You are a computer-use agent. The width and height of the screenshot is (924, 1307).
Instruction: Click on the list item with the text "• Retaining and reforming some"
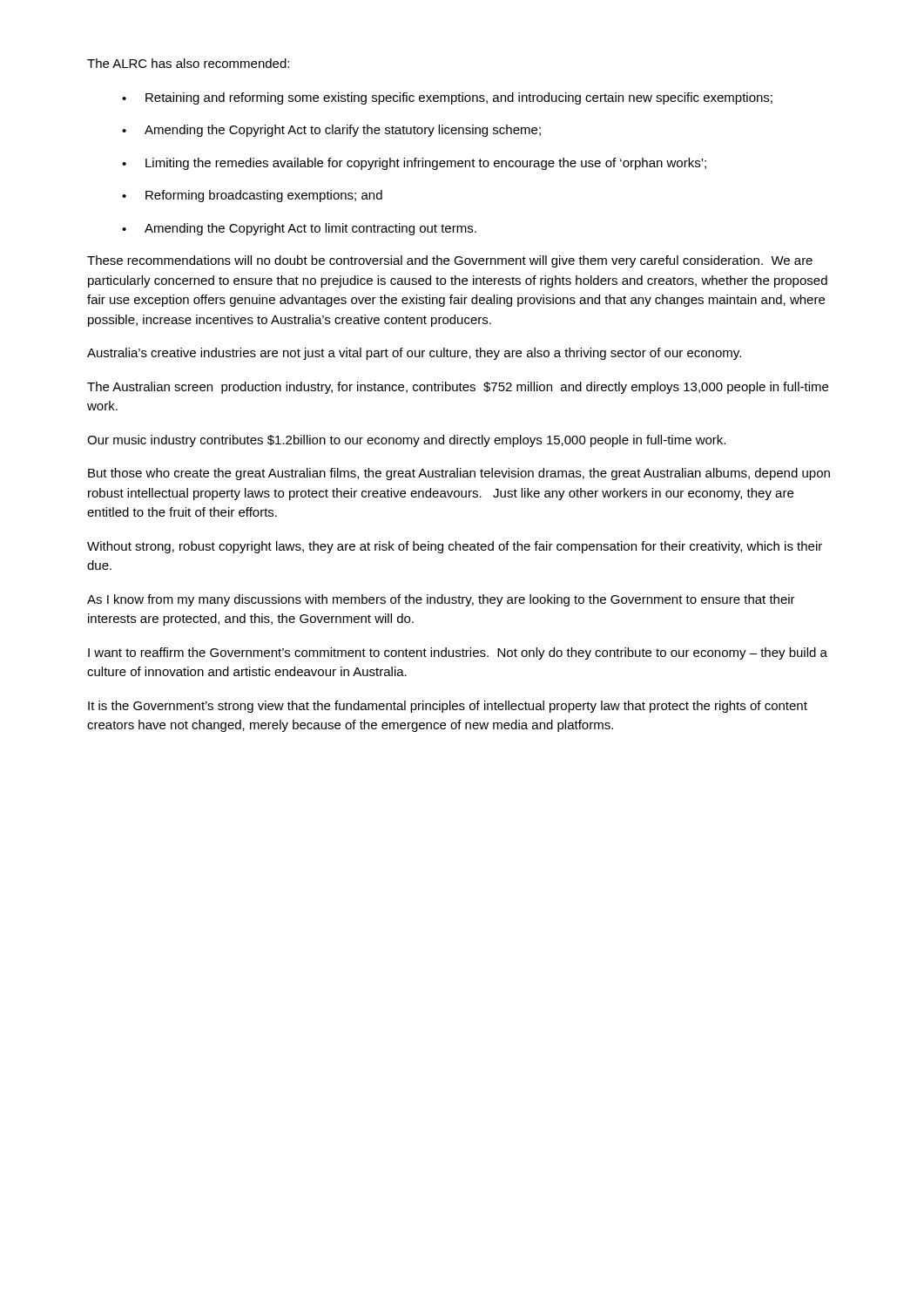pos(462,98)
